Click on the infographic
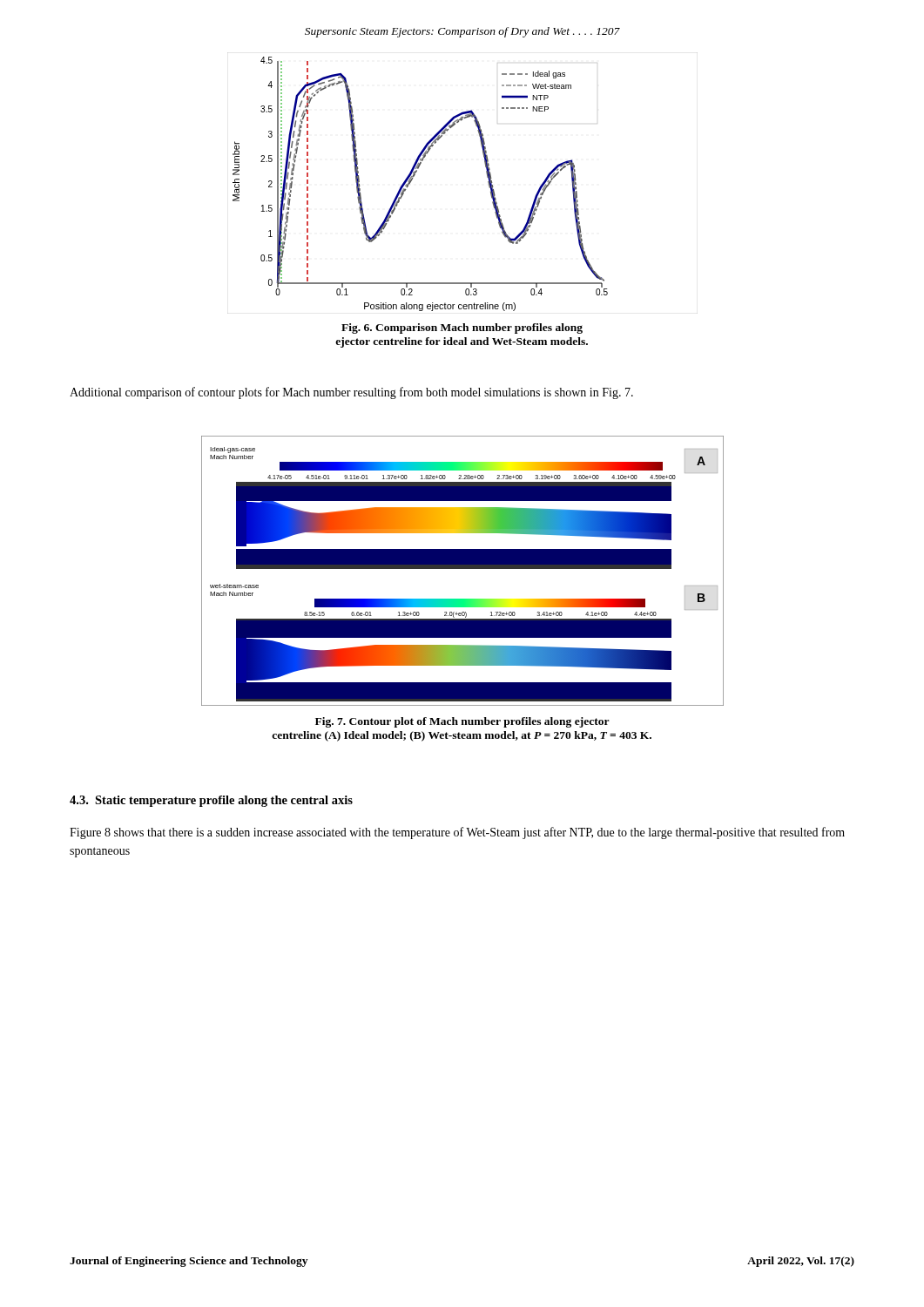The height and width of the screenshot is (1307, 924). (462, 572)
